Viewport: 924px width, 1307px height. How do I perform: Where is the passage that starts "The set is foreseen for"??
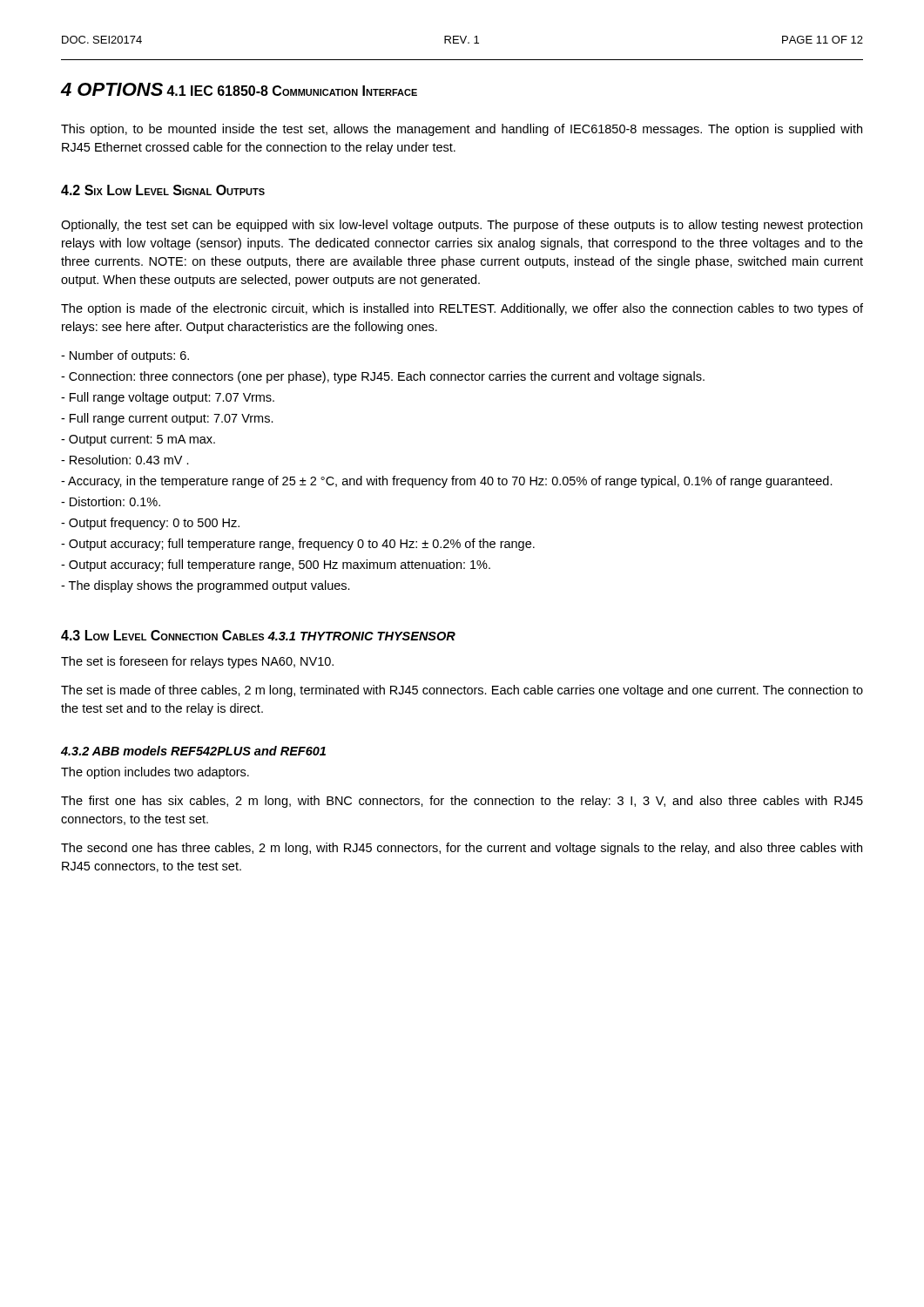198,662
